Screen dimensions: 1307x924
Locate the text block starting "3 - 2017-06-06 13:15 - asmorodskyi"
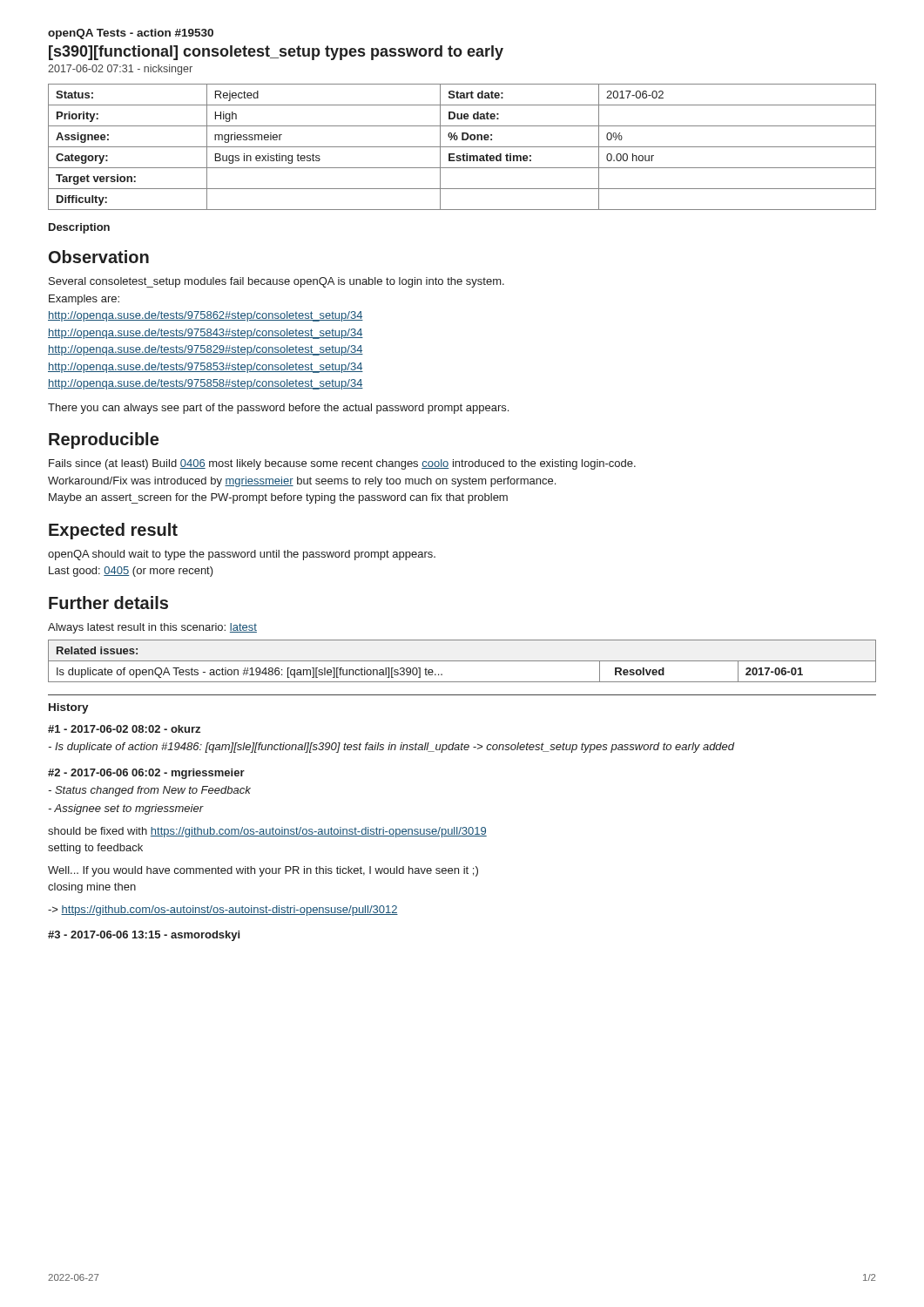coord(144,936)
